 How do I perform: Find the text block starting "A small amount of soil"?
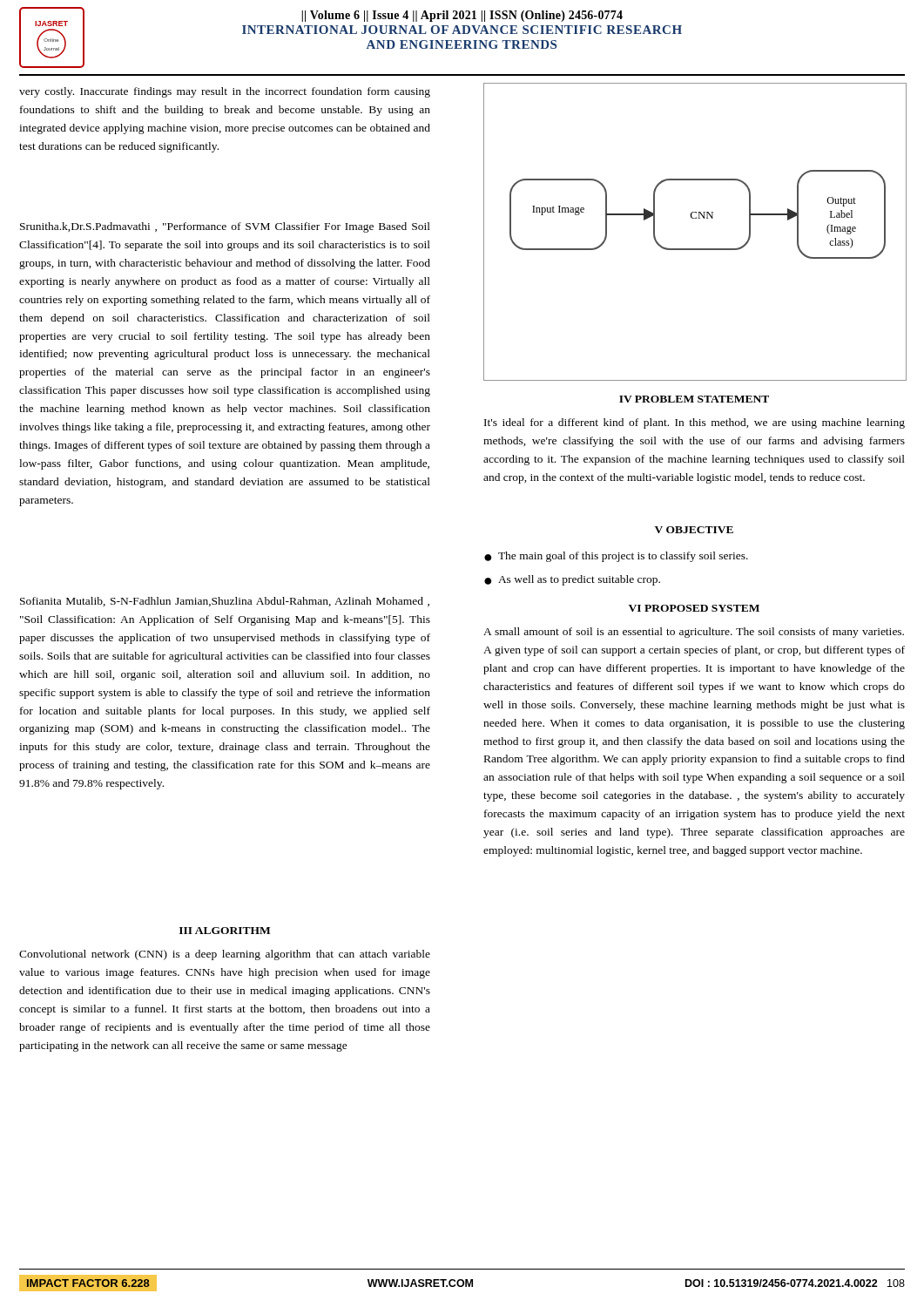694,741
